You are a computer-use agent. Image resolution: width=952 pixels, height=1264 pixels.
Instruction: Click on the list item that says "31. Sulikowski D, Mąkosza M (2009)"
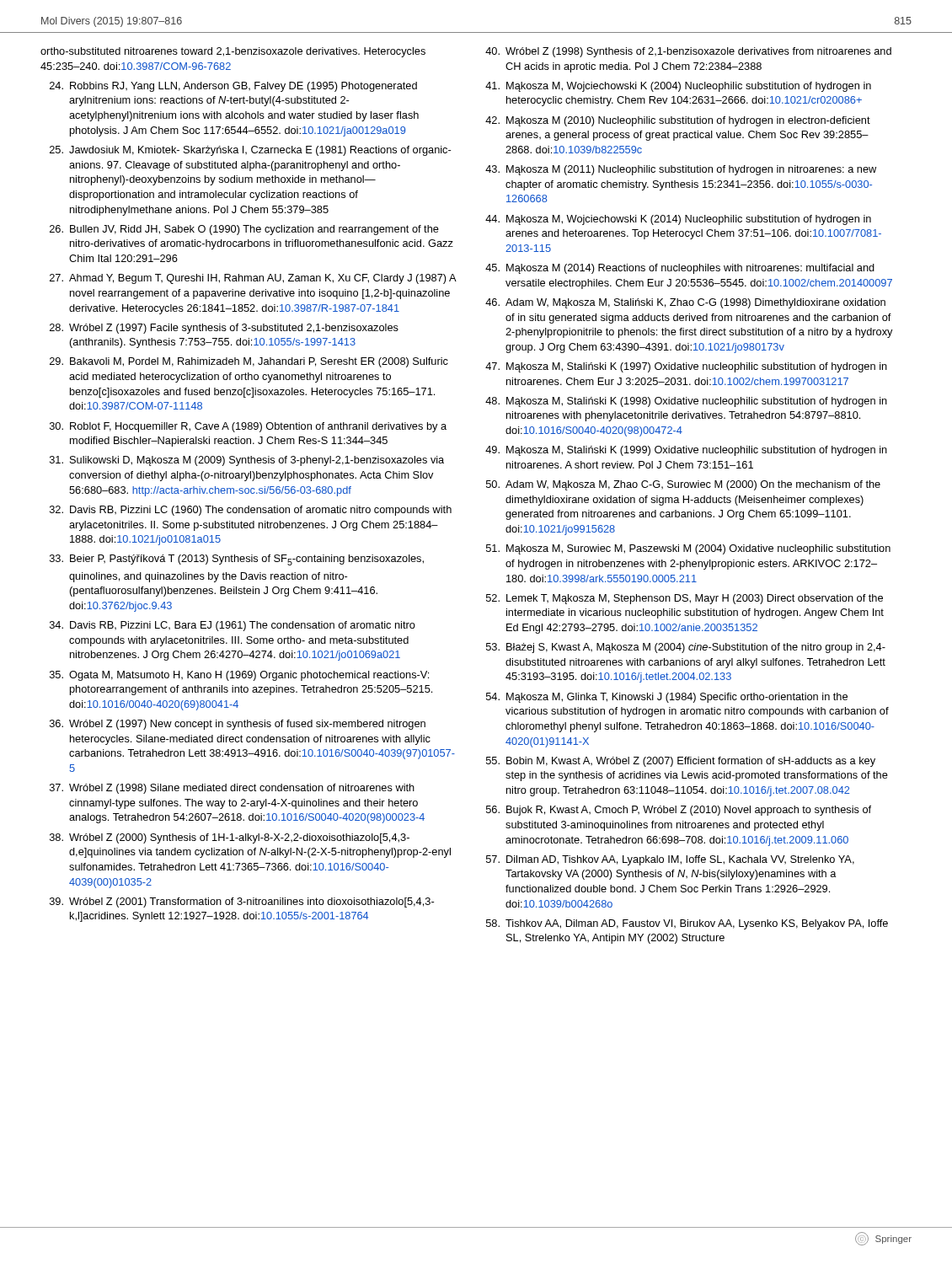[x=249, y=475]
